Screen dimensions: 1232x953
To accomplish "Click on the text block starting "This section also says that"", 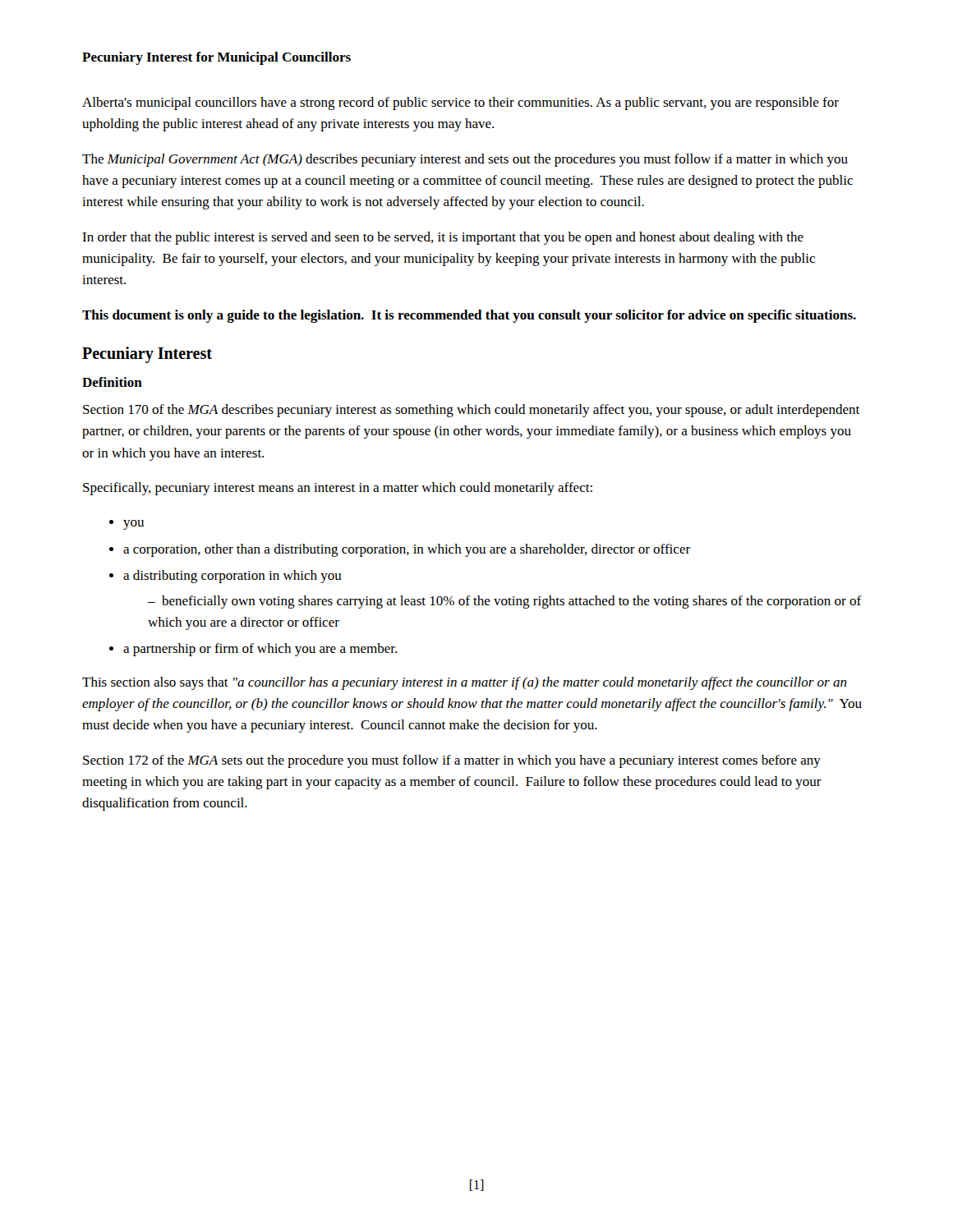I will pos(472,703).
